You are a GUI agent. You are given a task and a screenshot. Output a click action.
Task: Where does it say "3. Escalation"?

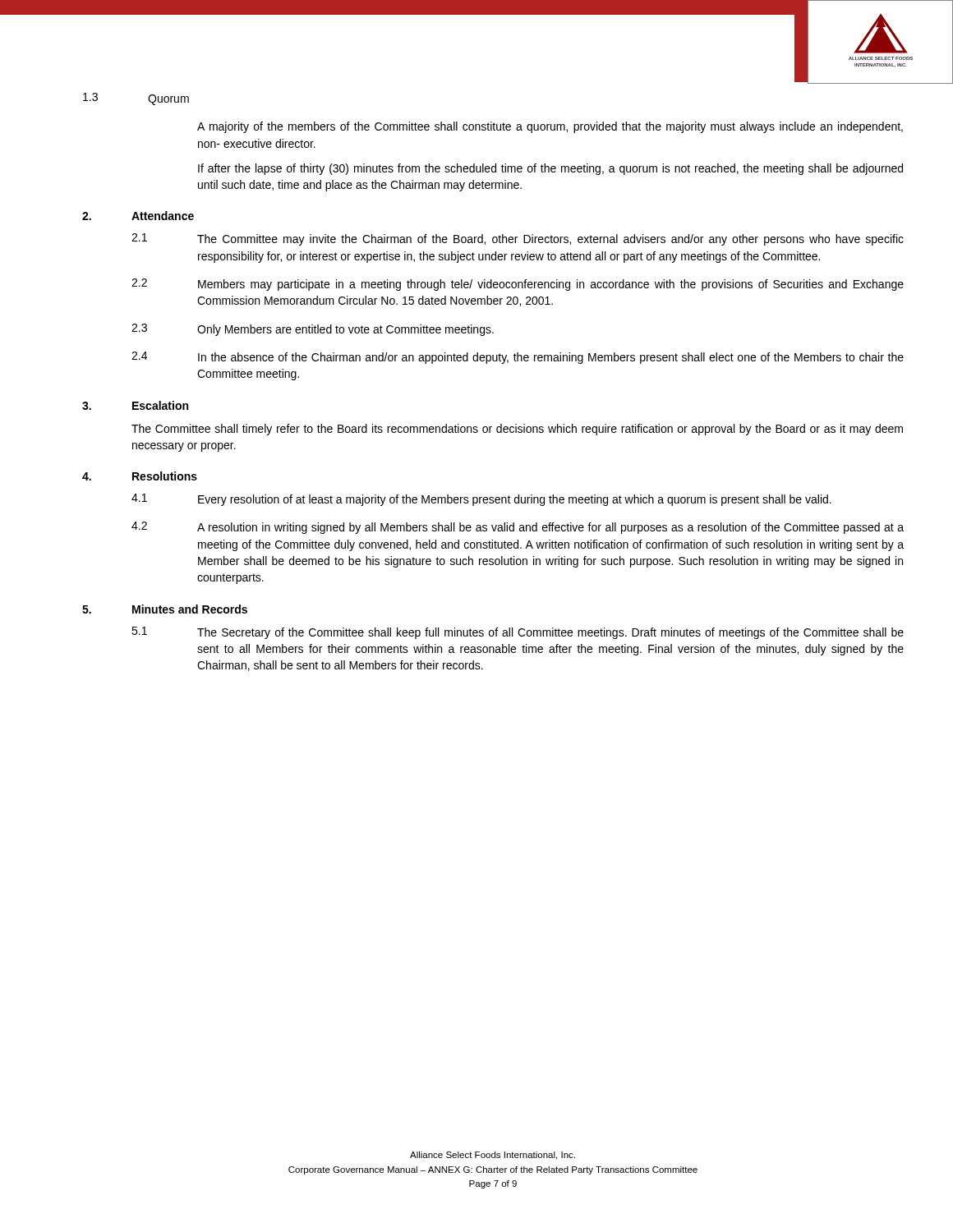136,405
